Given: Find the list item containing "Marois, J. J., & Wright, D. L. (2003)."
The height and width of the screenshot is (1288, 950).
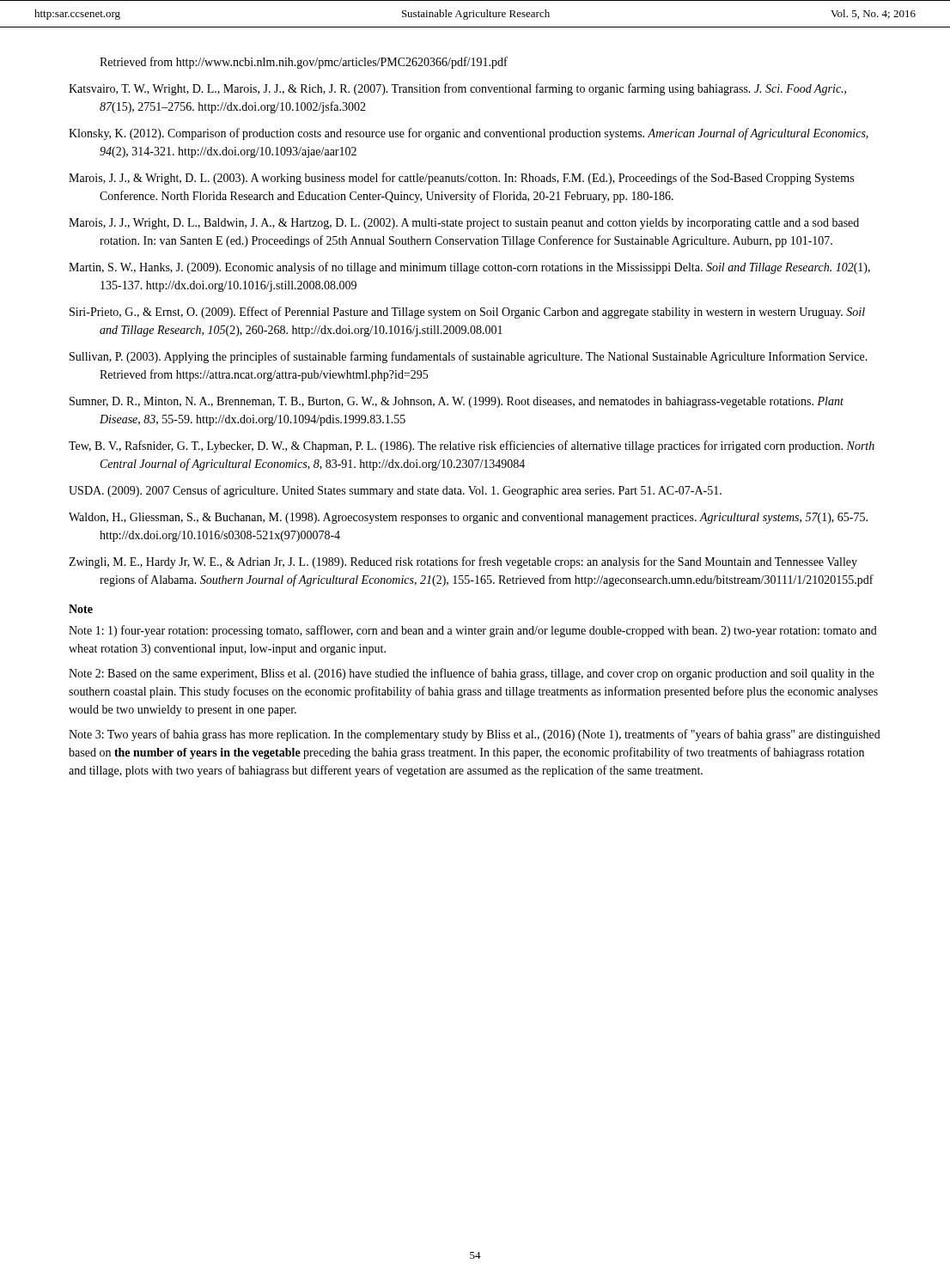Looking at the screenshot, I should coord(462,187).
